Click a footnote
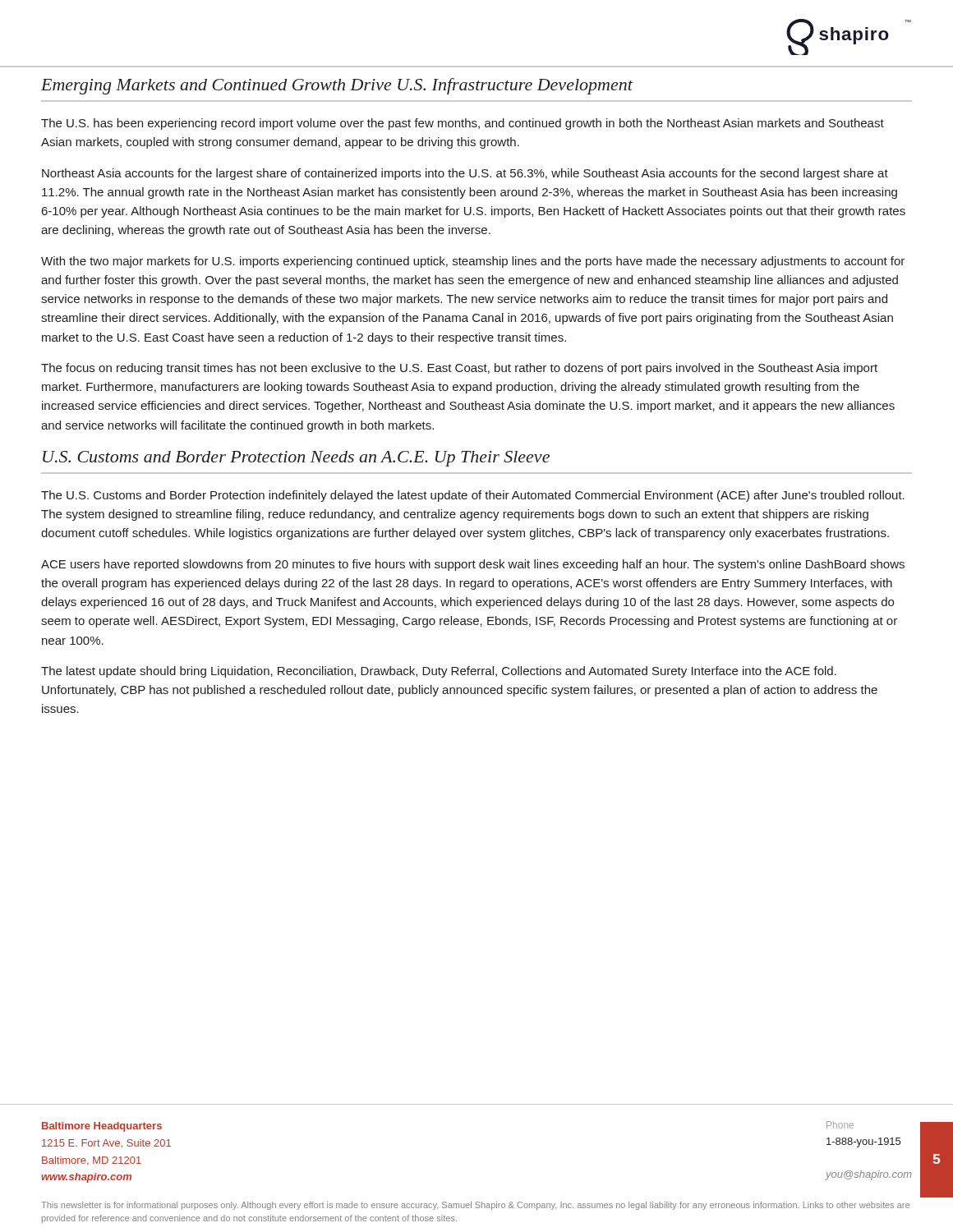This screenshot has height=1232, width=953. tap(475, 1212)
